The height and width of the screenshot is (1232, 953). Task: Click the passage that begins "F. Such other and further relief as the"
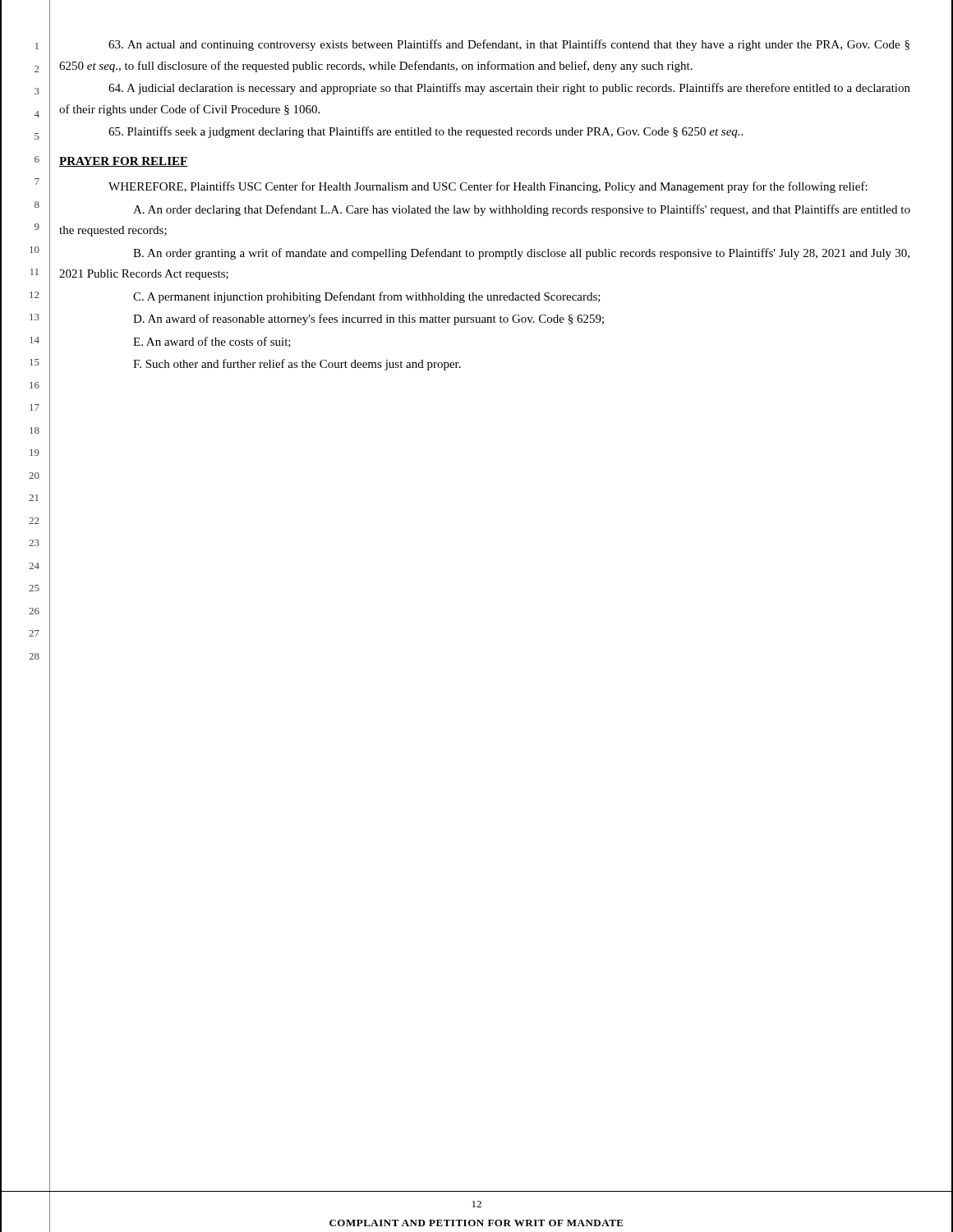pos(297,365)
